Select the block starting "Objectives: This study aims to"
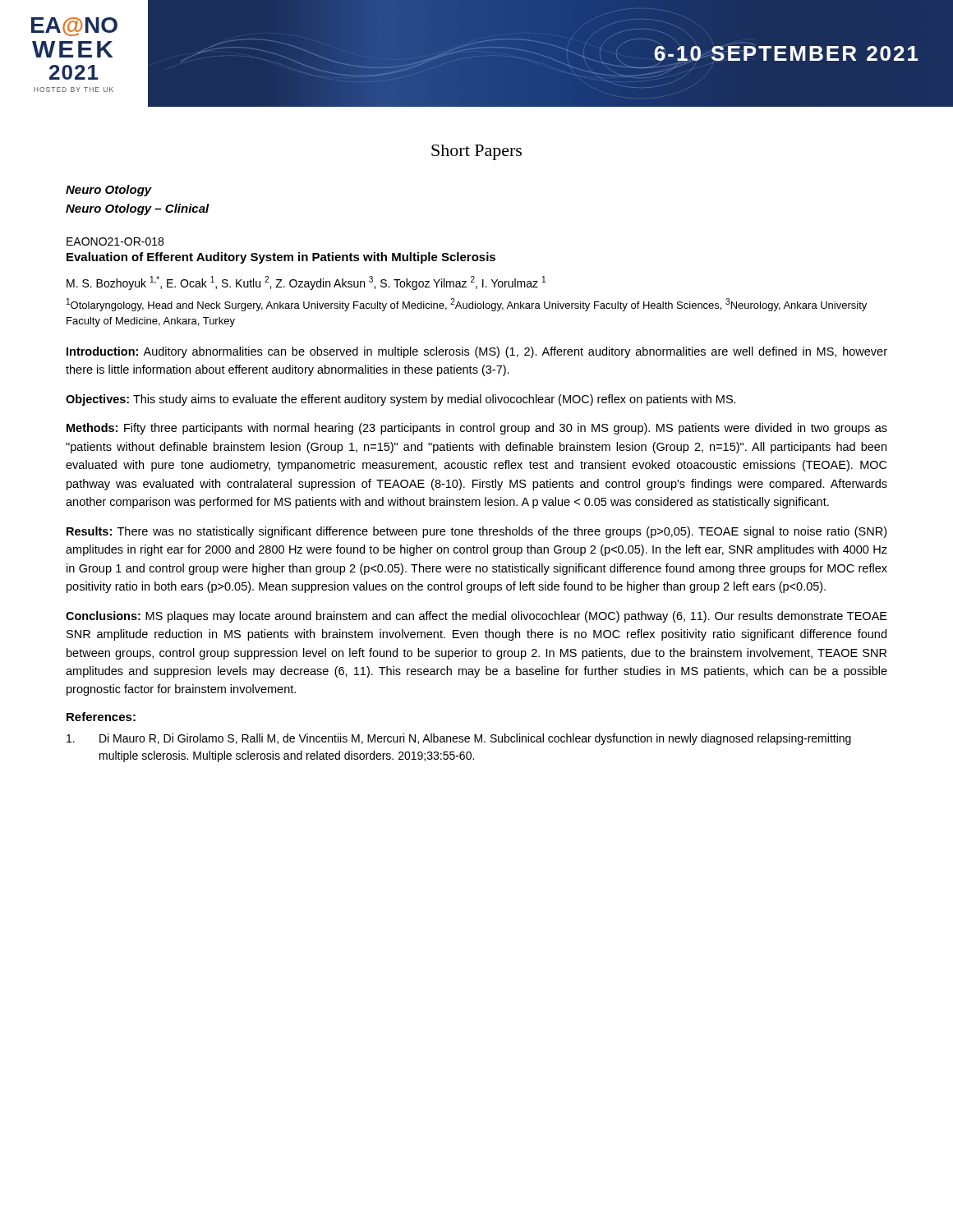This screenshot has height=1232, width=953. [x=401, y=399]
